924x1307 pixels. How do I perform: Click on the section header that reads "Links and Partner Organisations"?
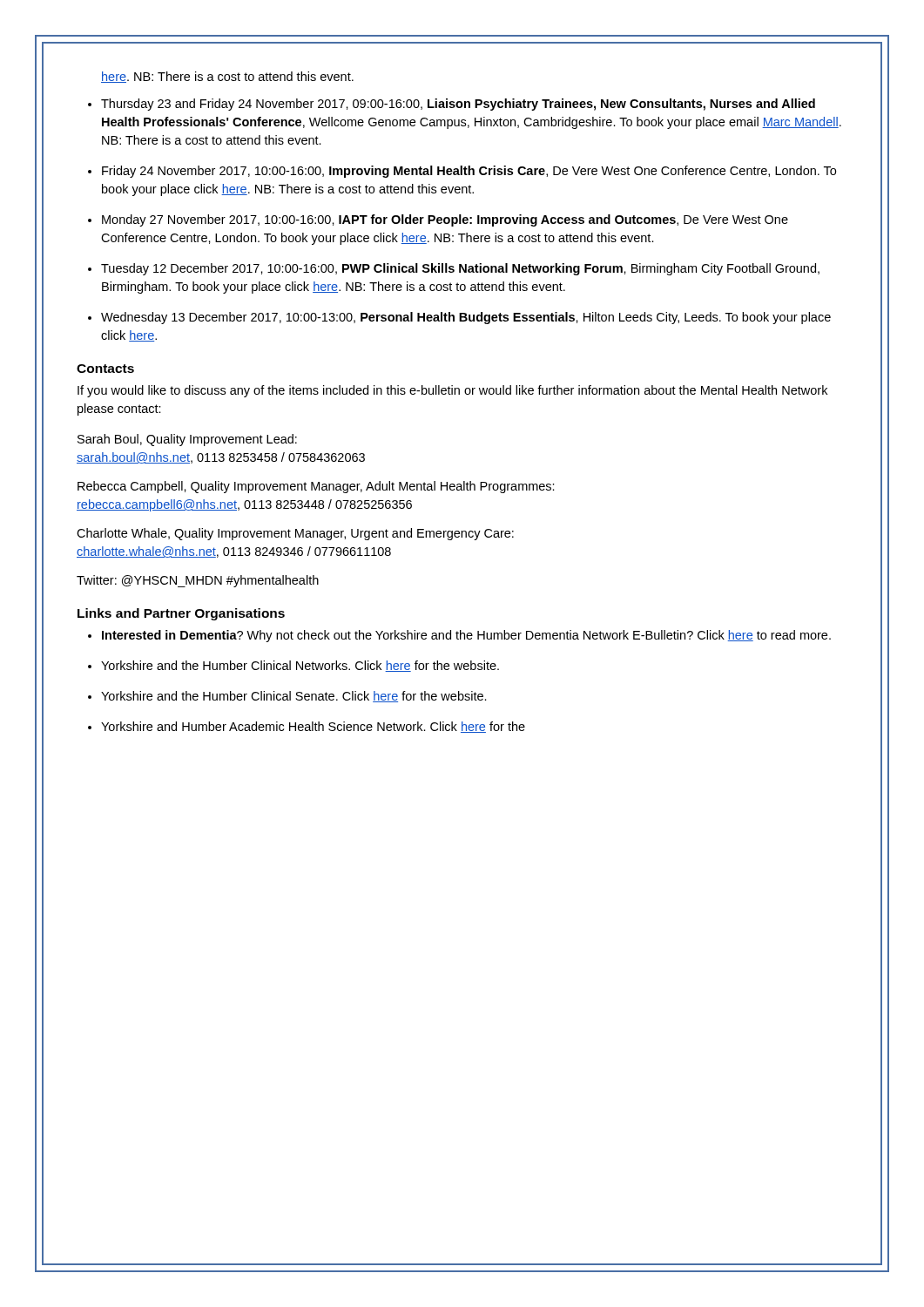tap(181, 613)
